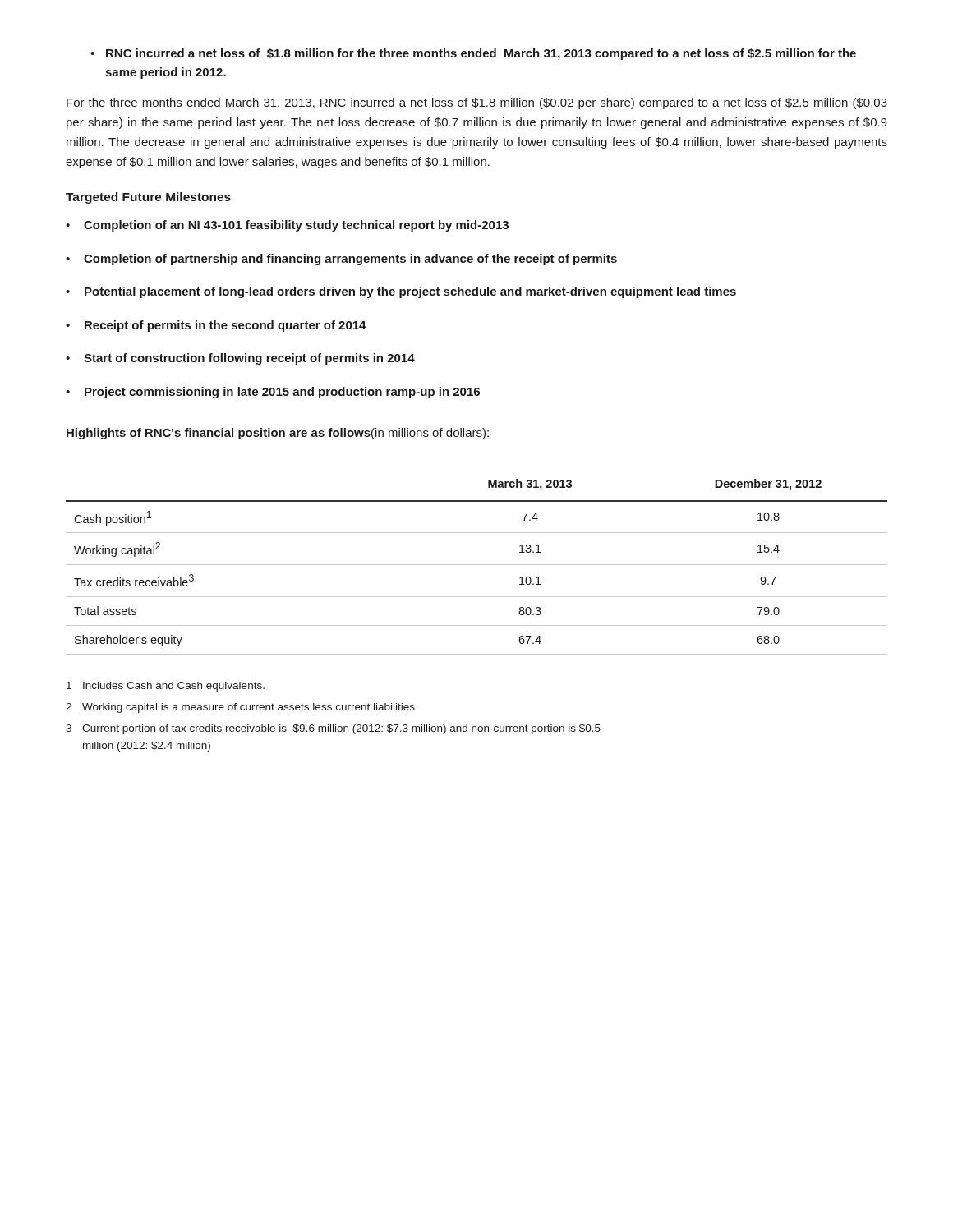Locate the block starting "• Project commissioning"

click(x=476, y=392)
